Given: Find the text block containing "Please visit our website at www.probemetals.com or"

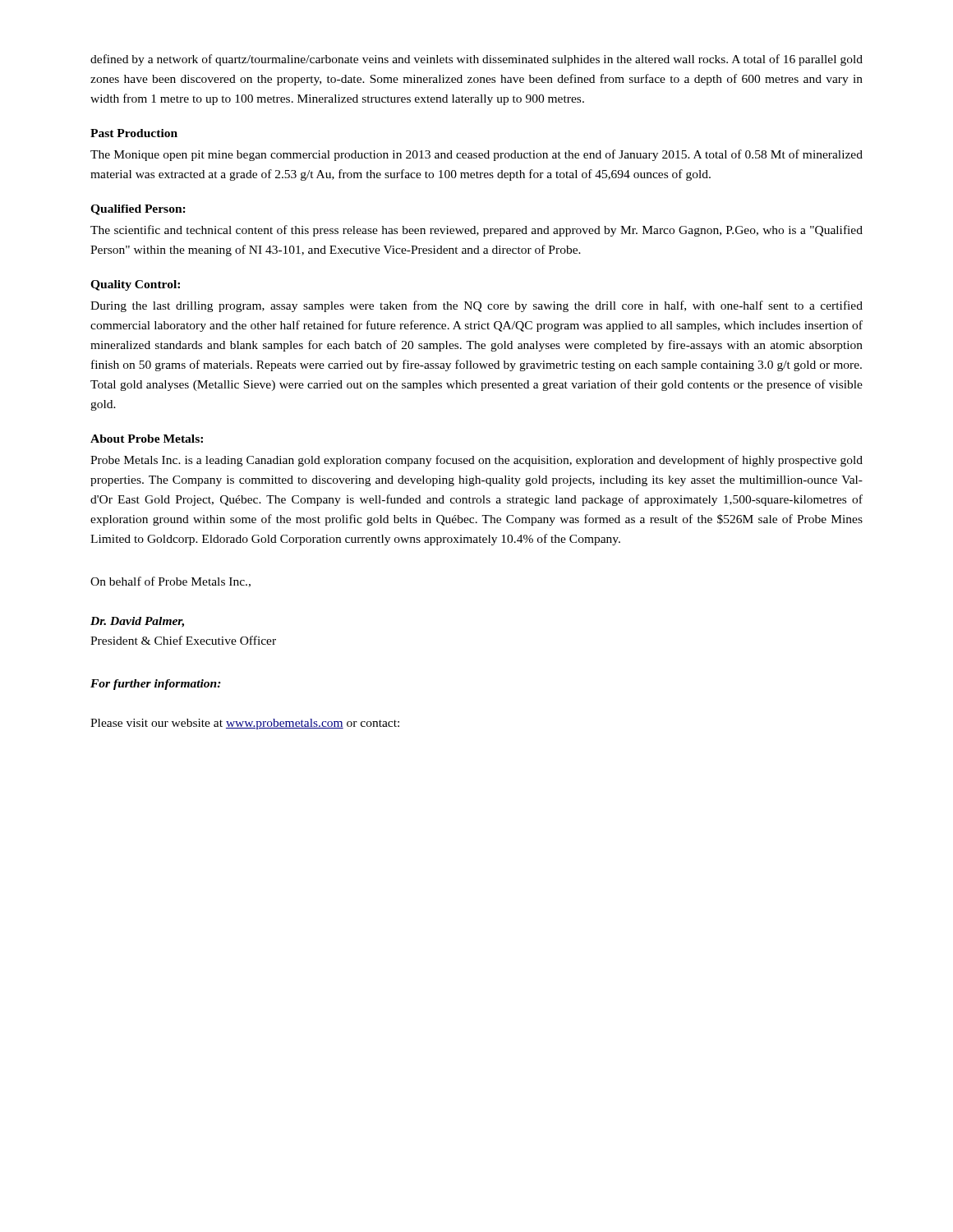Looking at the screenshot, I should [245, 723].
